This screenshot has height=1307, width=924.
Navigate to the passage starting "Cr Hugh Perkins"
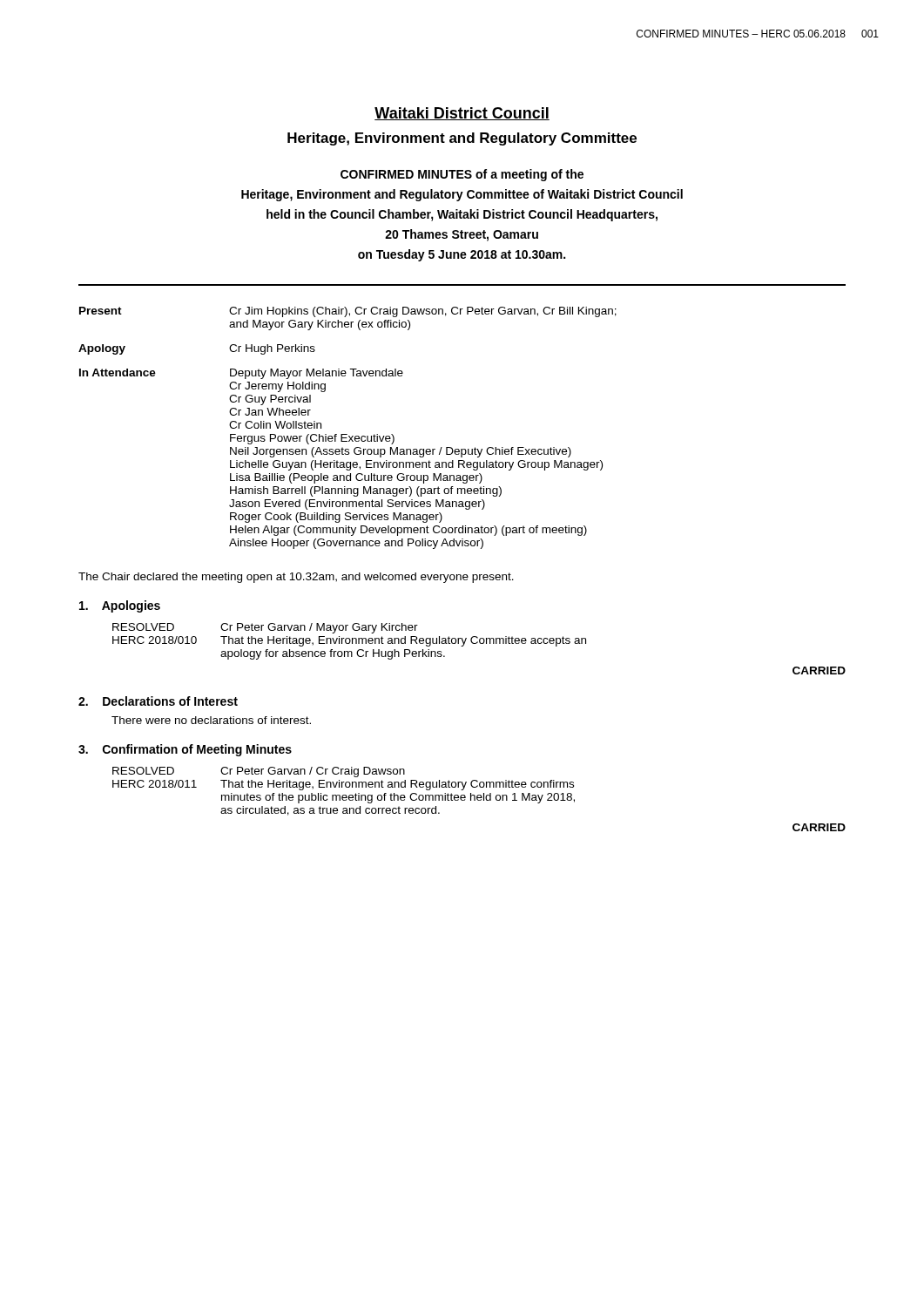click(272, 348)
